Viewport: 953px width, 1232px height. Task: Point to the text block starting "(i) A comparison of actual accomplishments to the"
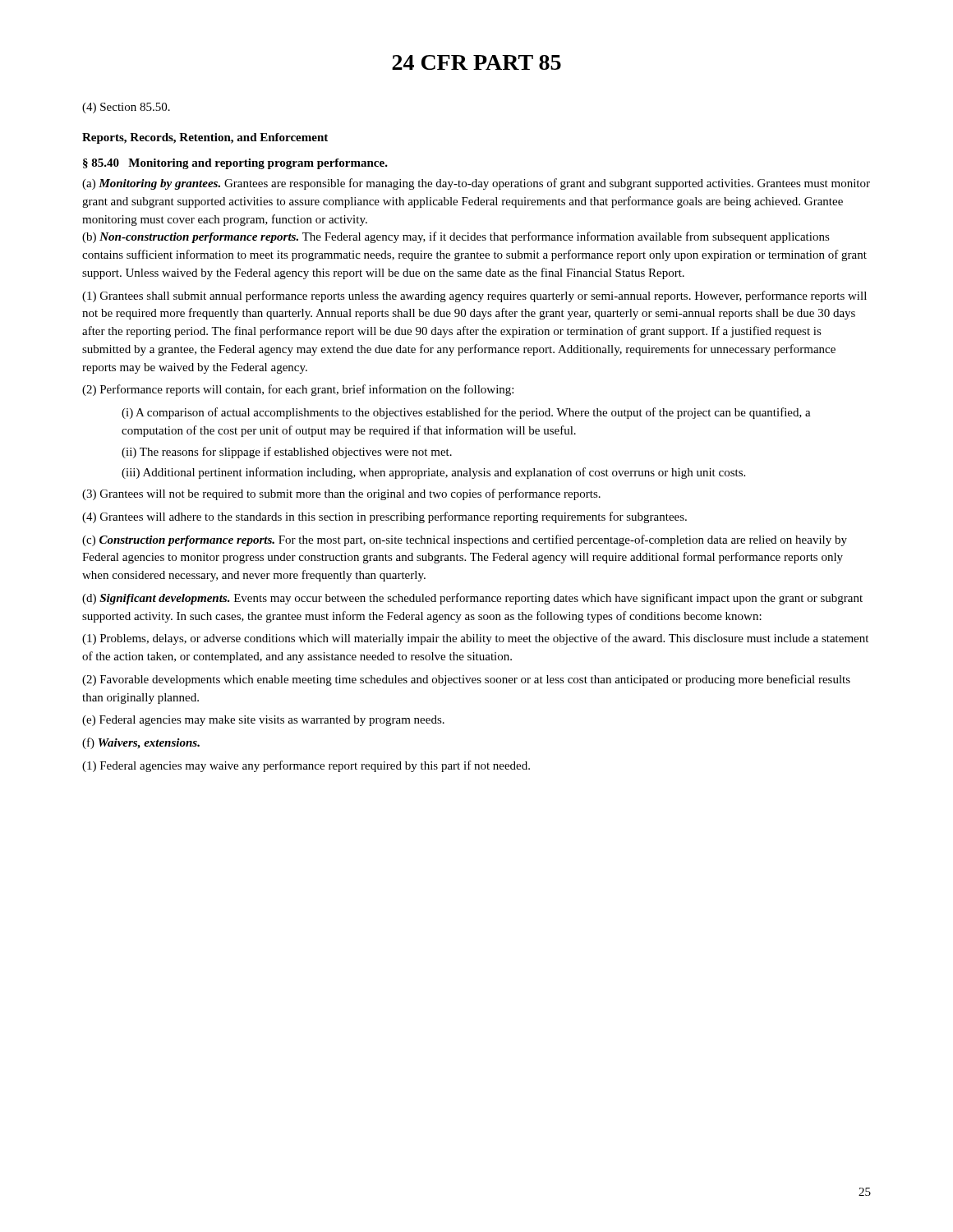[x=466, y=421]
